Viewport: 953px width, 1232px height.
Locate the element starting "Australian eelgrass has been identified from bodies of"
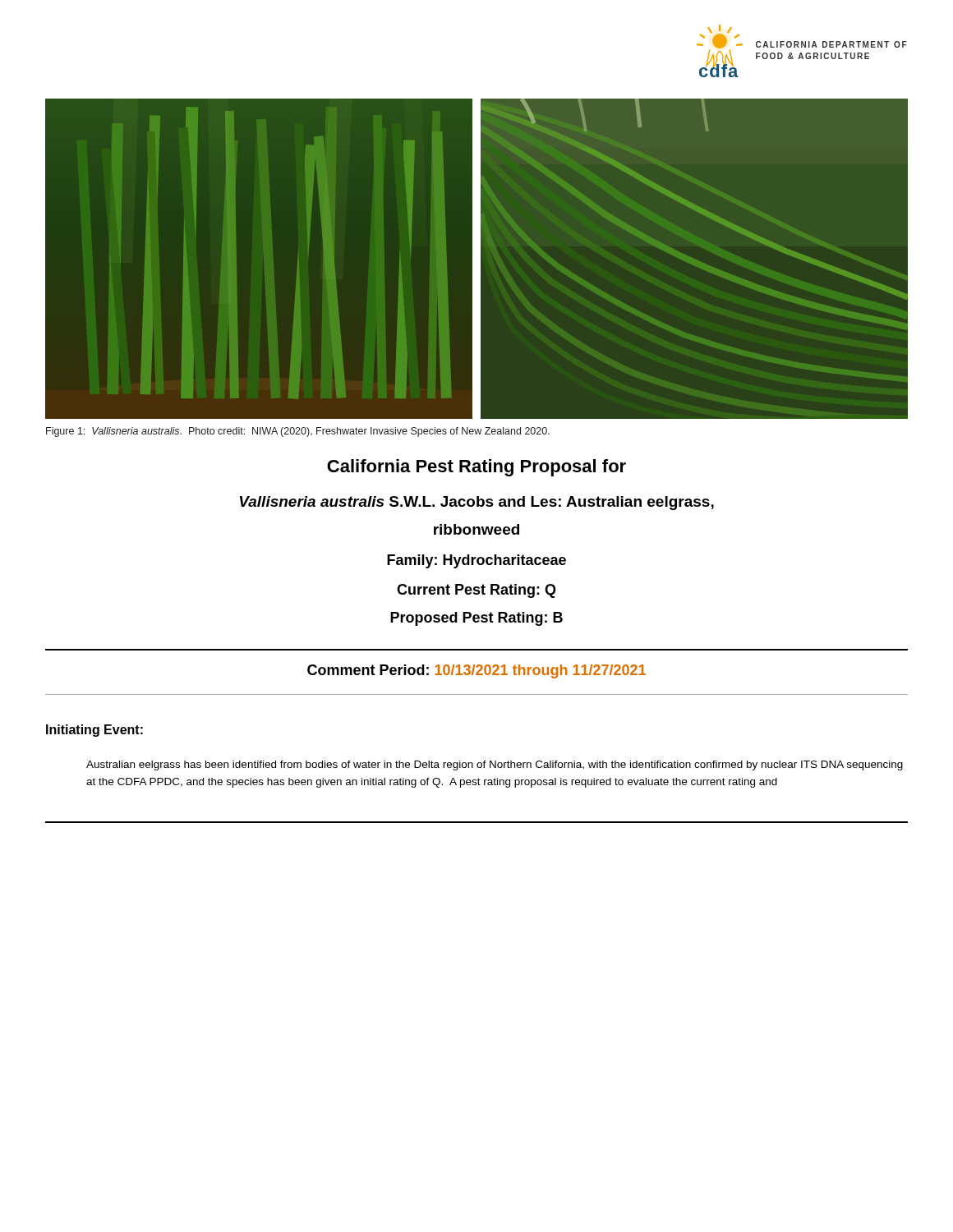[495, 773]
